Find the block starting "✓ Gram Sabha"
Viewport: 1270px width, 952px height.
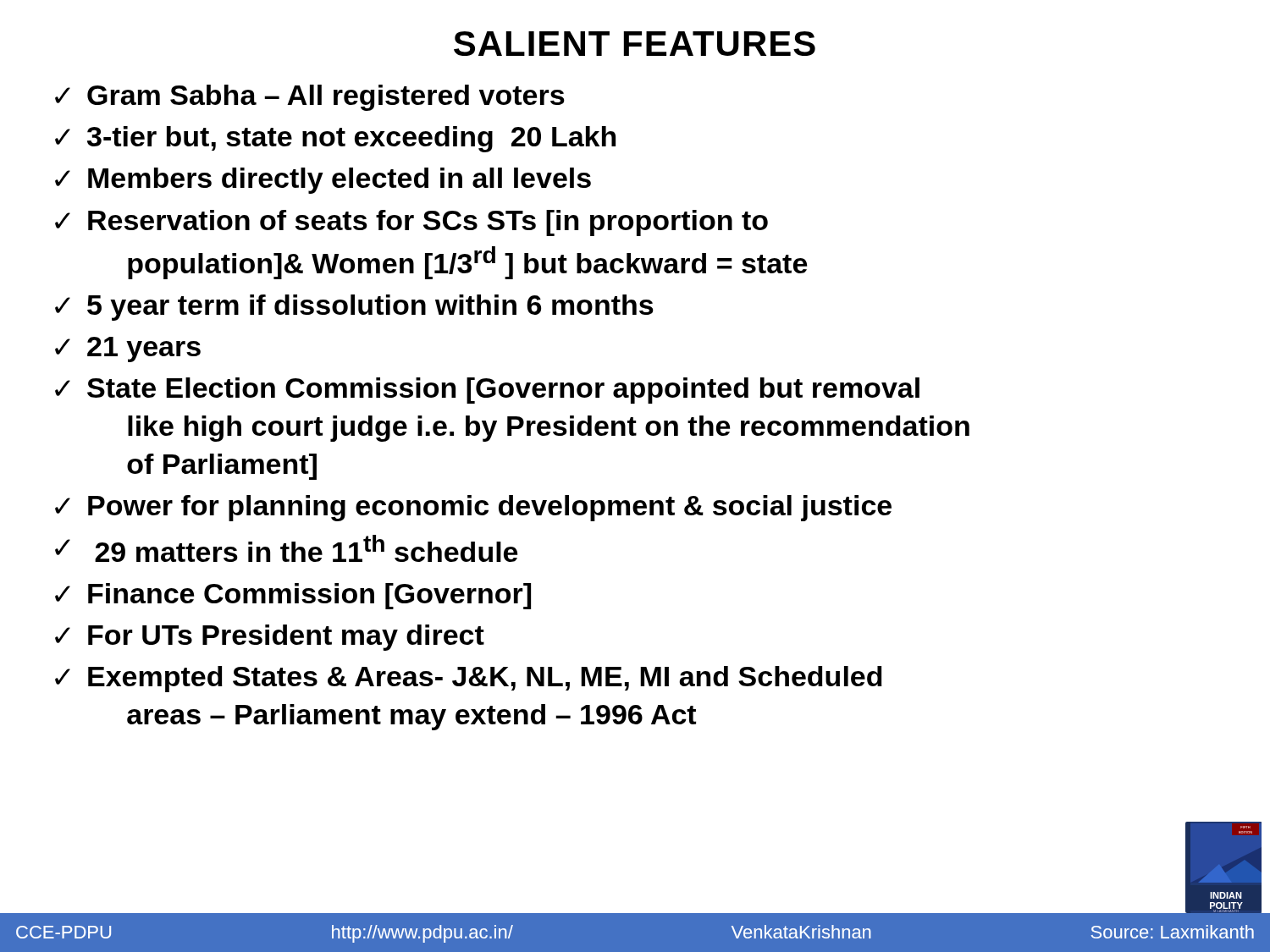[308, 95]
